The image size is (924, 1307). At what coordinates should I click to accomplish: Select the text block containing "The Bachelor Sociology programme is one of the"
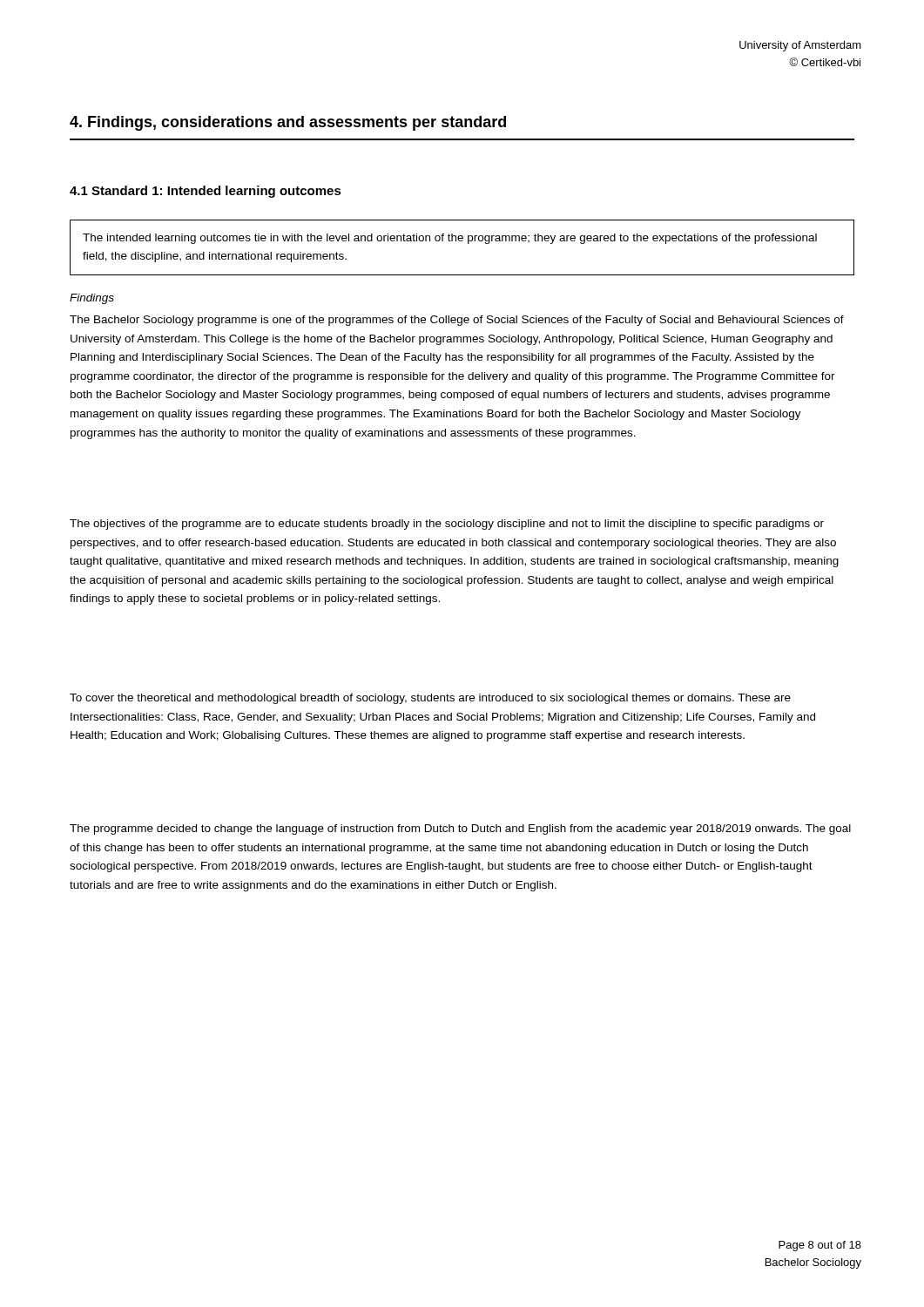click(457, 376)
